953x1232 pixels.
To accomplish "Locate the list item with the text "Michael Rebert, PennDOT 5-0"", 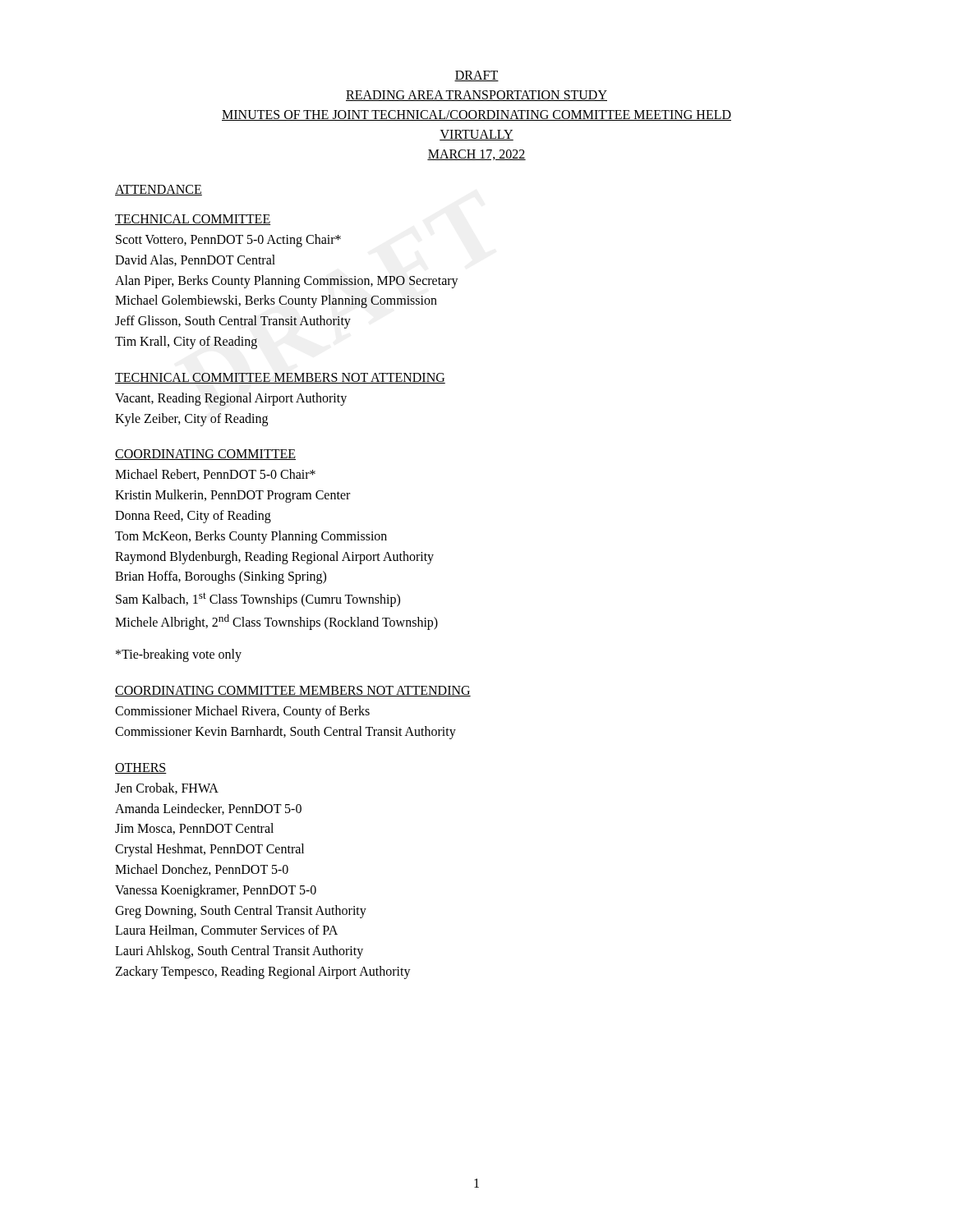I will [215, 475].
